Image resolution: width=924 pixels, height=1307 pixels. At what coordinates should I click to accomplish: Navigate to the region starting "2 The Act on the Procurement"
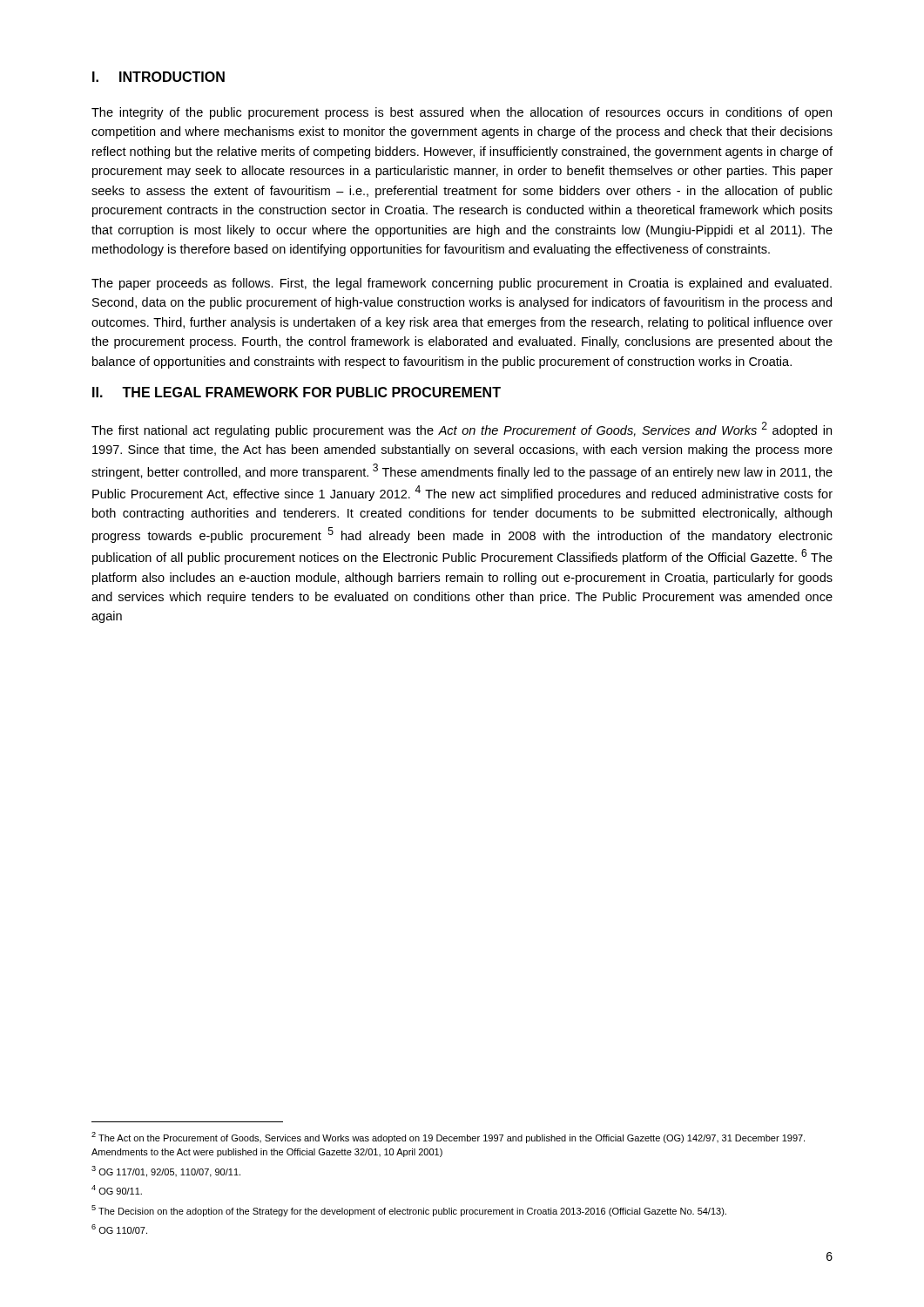pyautogui.click(x=449, y=1143)
